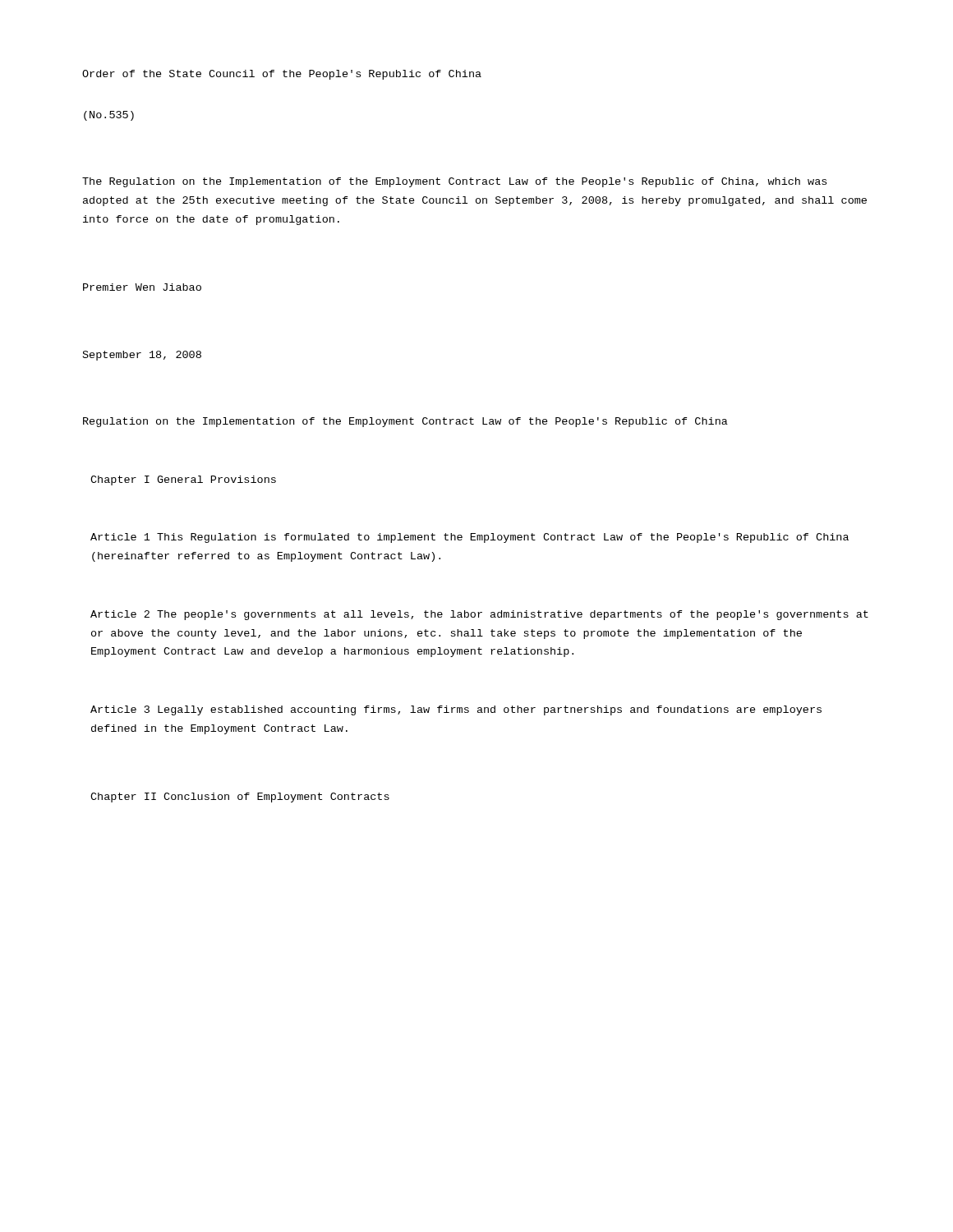Viewport: 953px width, 1232px height.
Task: Click on the block starting "Article 2 The people's"
Action: 480,633
